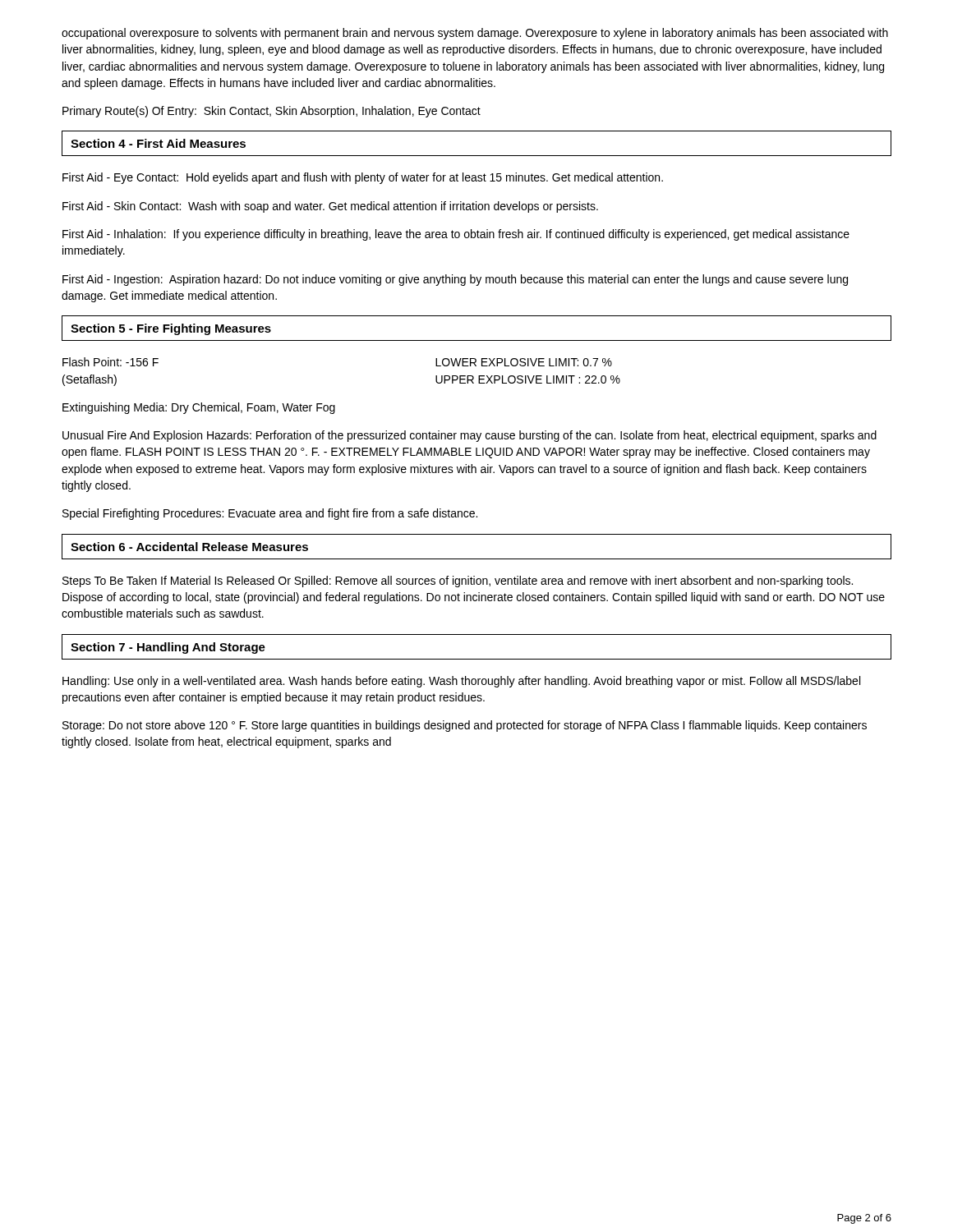Where is the passage that starts "Primary Route(s) Of Entry: Skin"?

(x=271, y=111)
